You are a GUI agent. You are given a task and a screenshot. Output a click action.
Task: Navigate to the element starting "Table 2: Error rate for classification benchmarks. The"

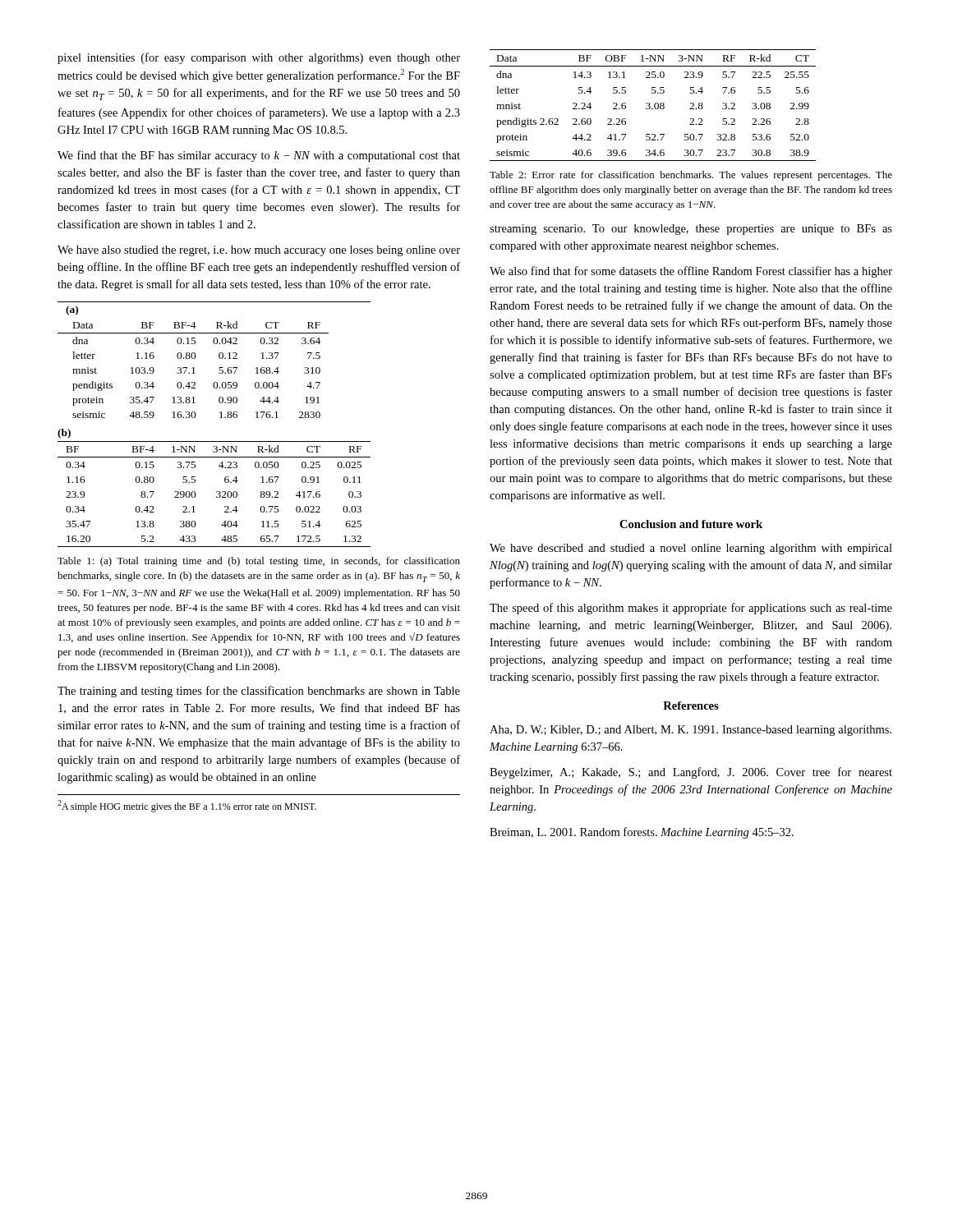[x=691, y=190]
